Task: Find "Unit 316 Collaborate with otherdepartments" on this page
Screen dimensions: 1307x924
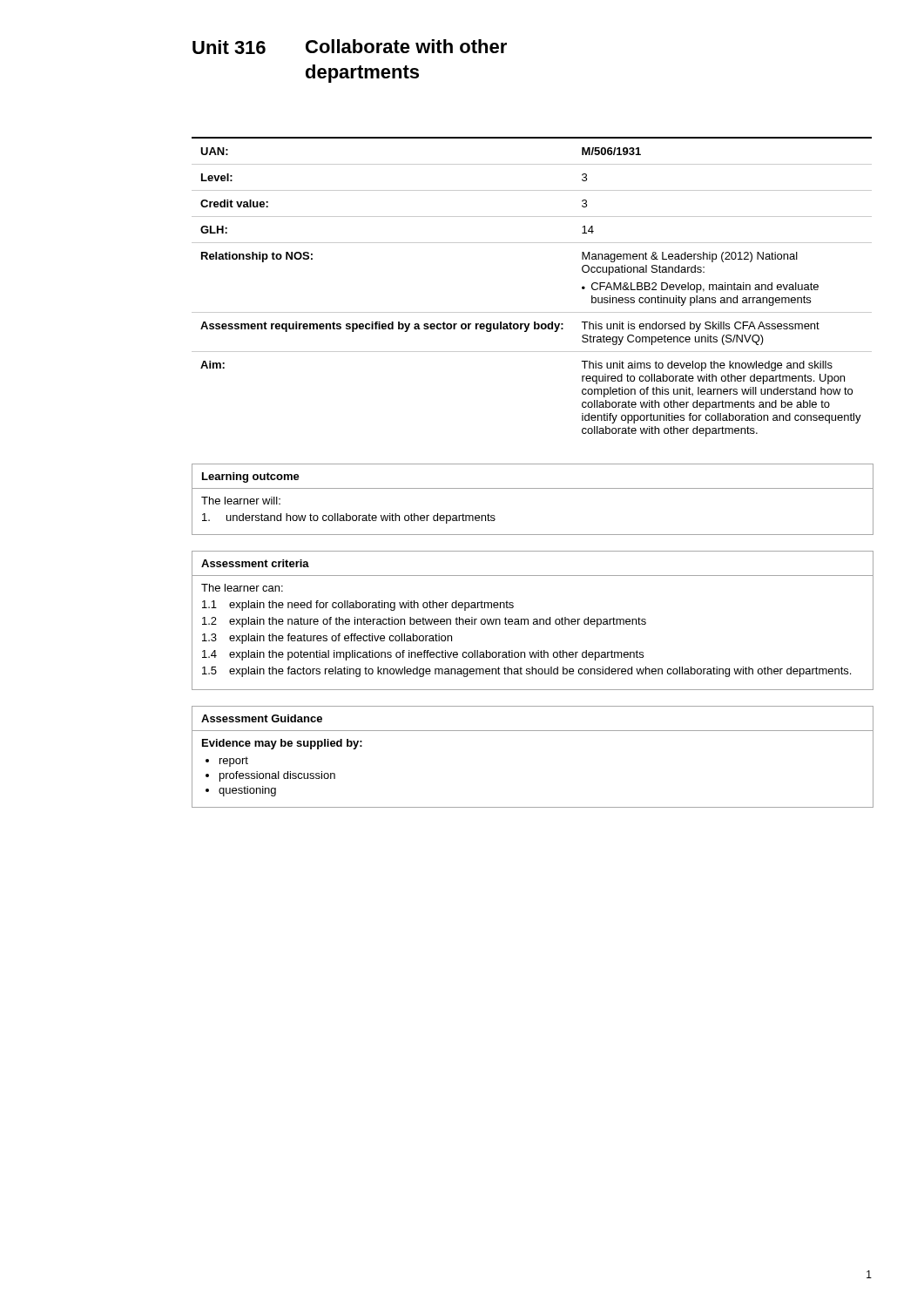Action: pyautogui.click(x=349, y=60)
